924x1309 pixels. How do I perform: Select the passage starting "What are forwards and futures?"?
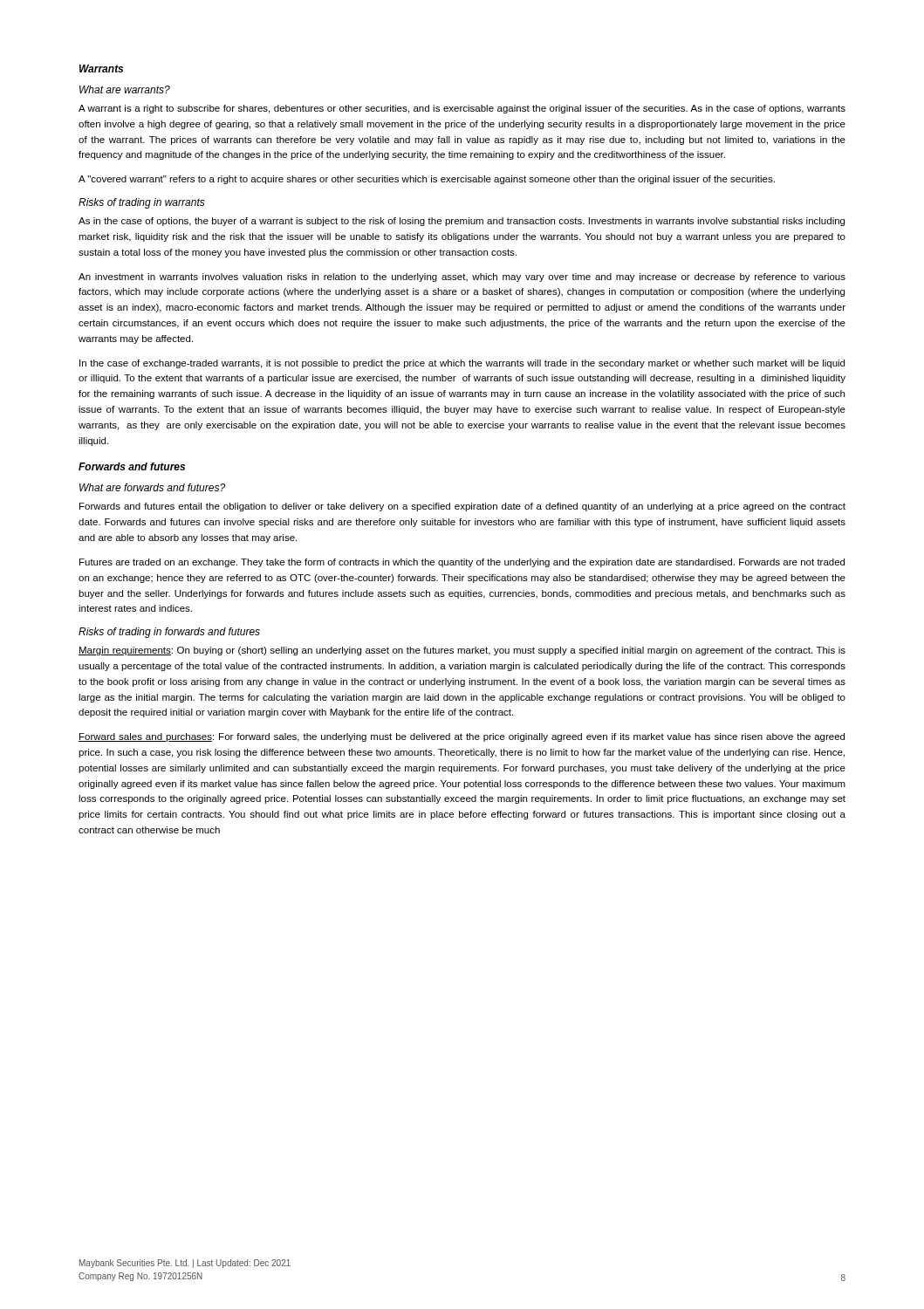tap(152, 488)
